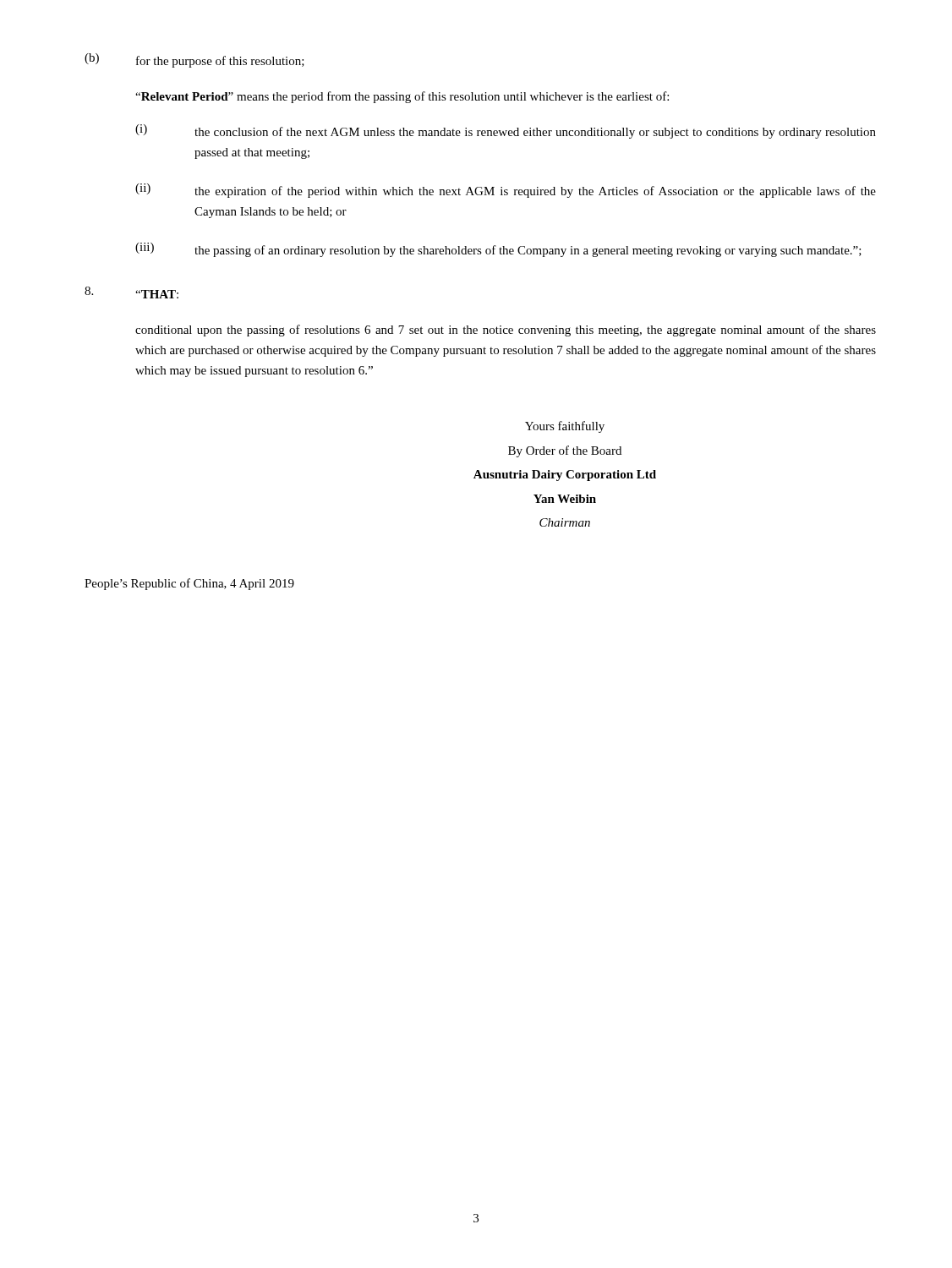Locate the list item that says "(i) the conclusion of the next AGM unless"
The height and width of the screenshot is (1268, 952).
click(x=506, y=142)
